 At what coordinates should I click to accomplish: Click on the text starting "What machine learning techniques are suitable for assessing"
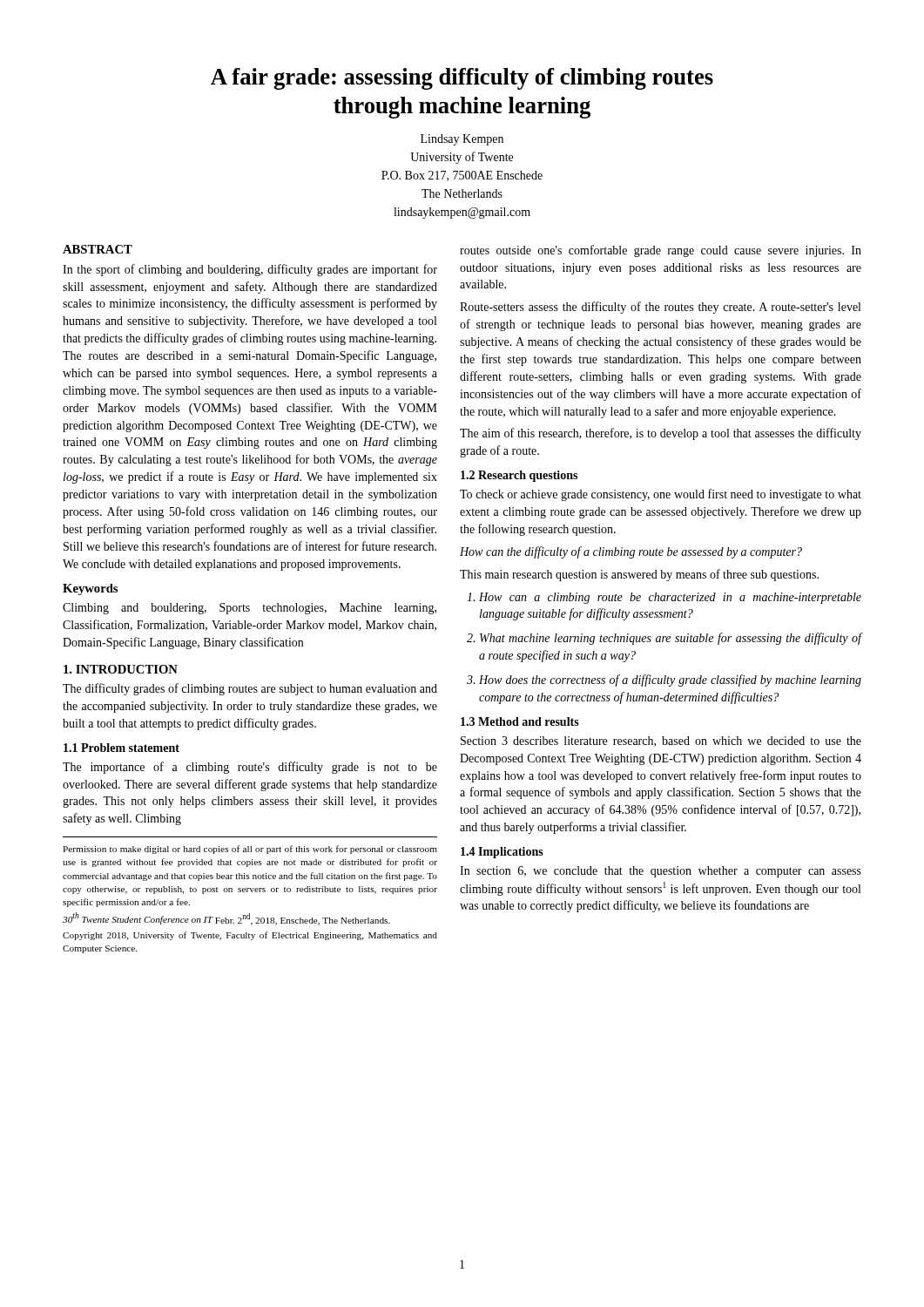tap(670, 647)
